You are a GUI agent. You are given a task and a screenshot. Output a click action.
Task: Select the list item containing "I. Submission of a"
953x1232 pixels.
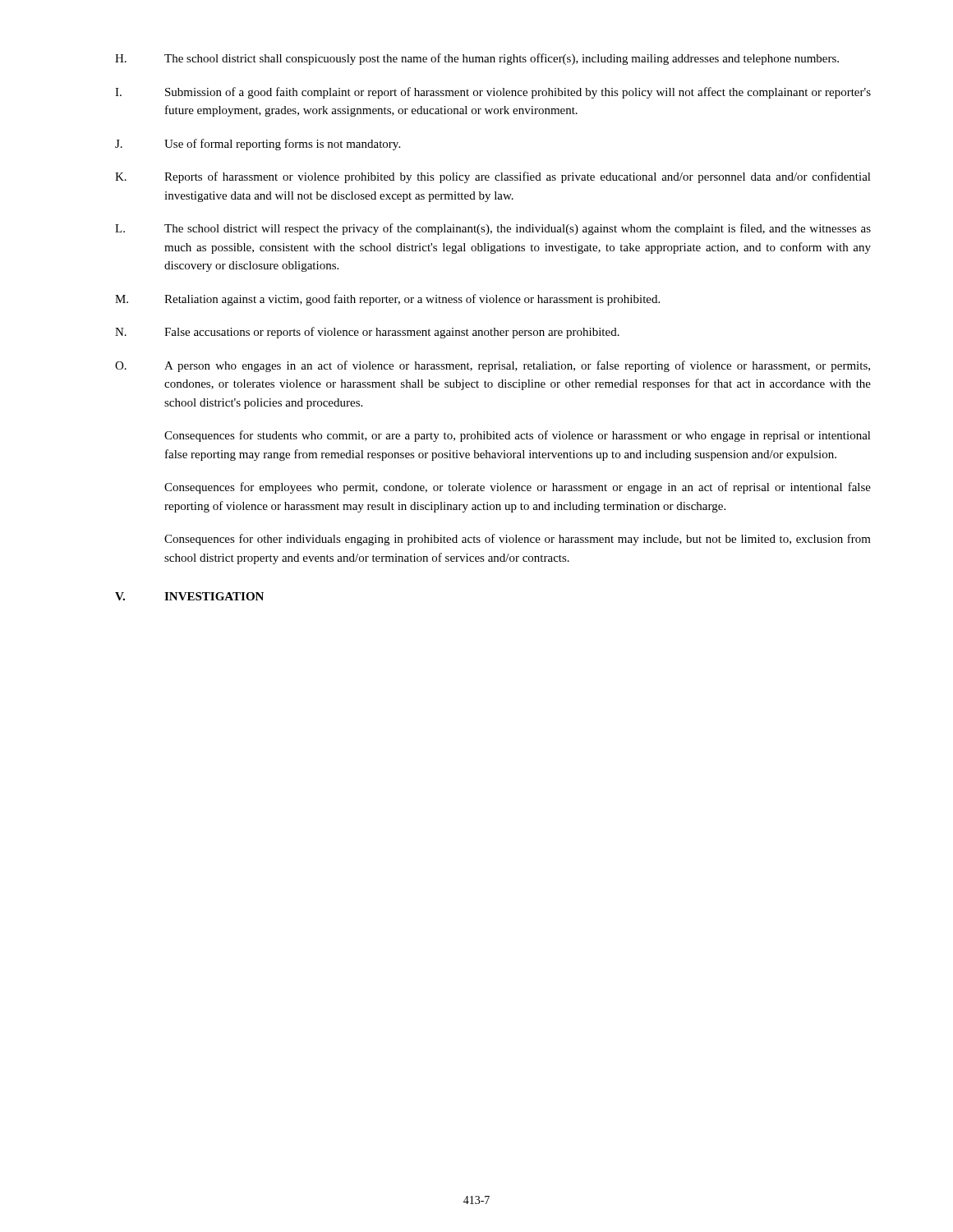tap(493, 101)
